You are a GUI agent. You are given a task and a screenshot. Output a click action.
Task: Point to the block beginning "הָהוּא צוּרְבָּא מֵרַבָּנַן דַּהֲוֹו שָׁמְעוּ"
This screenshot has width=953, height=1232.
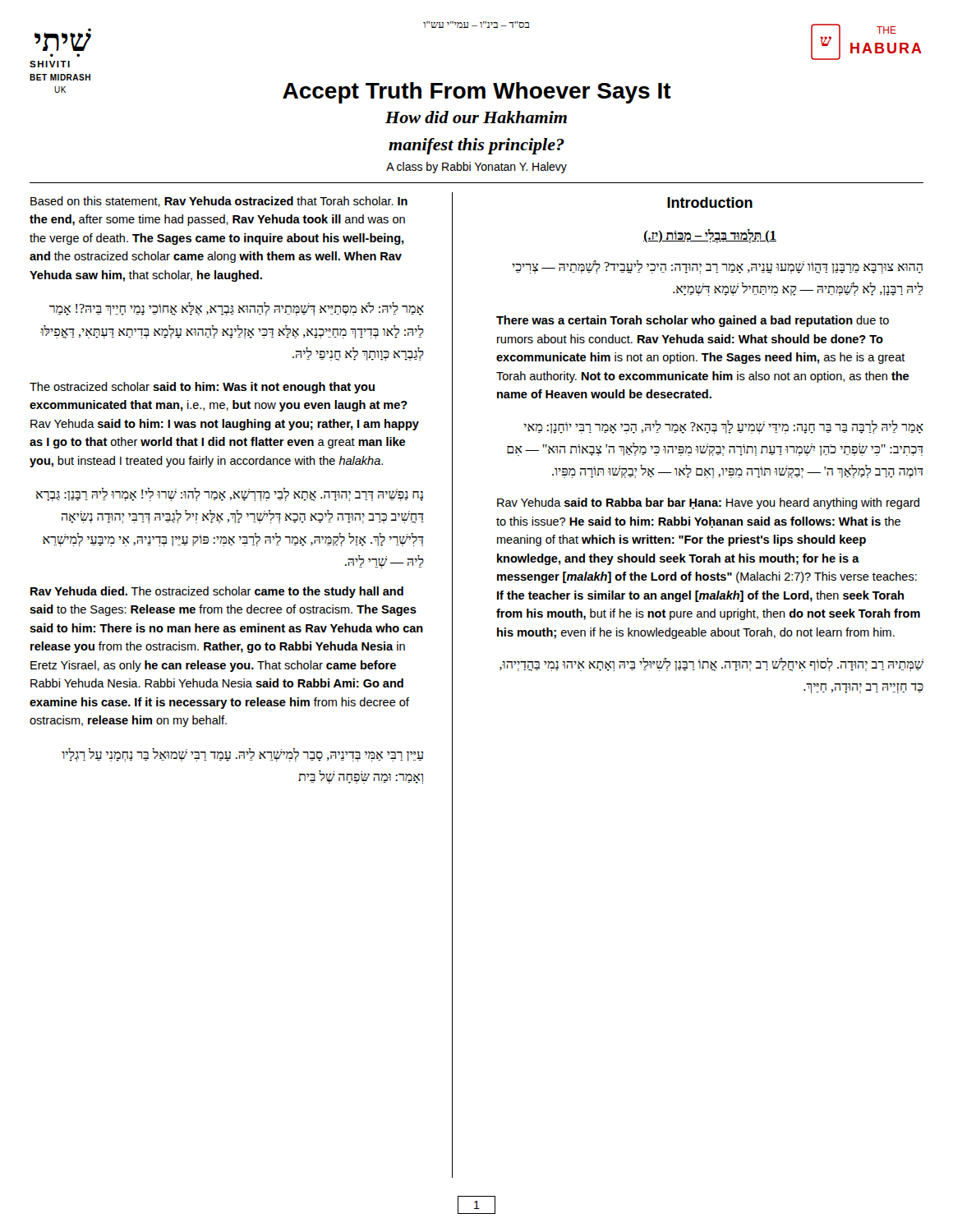click(x=718, y=278)
